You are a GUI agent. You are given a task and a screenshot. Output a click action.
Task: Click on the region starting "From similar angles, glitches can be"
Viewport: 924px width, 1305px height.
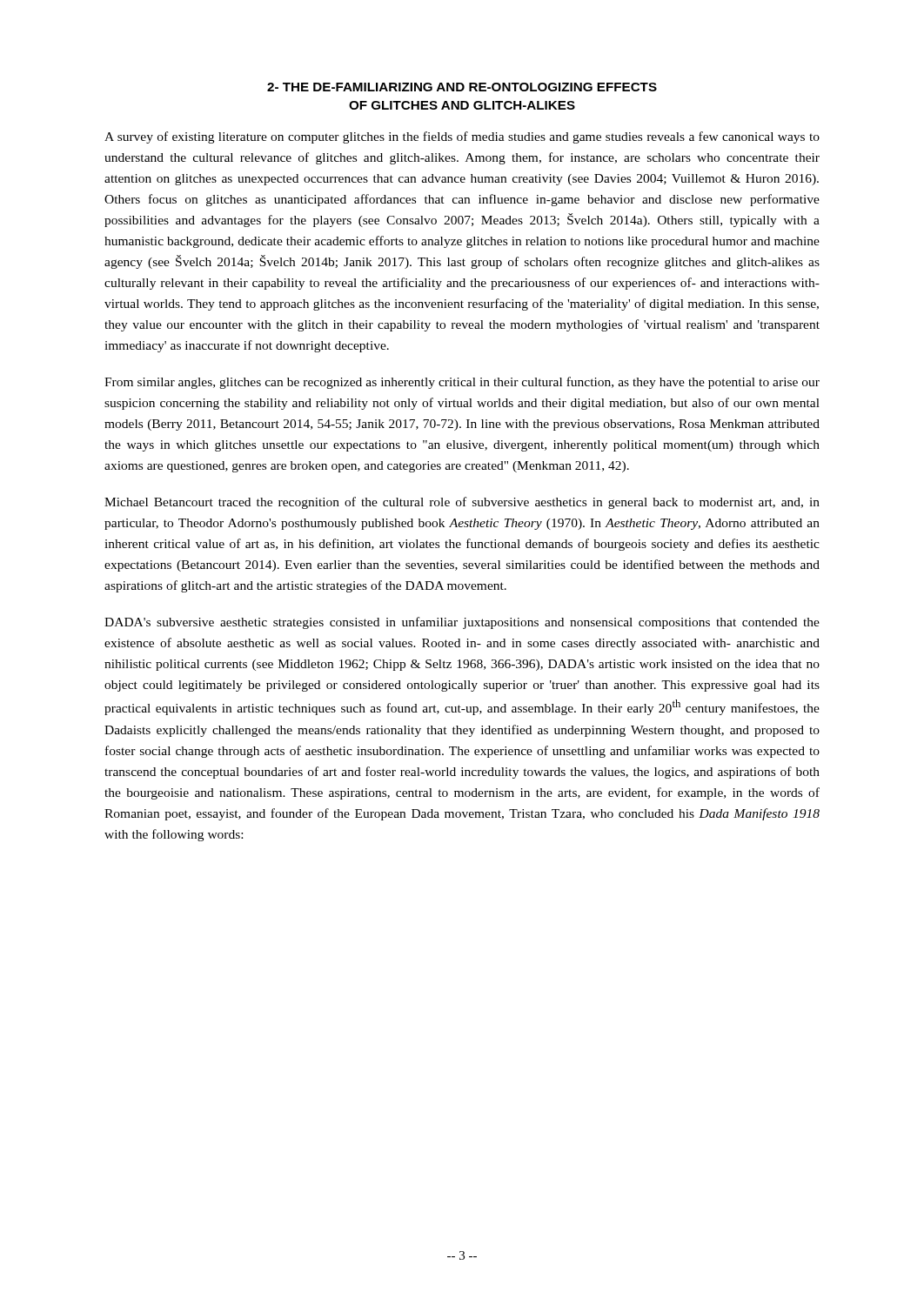462,423
